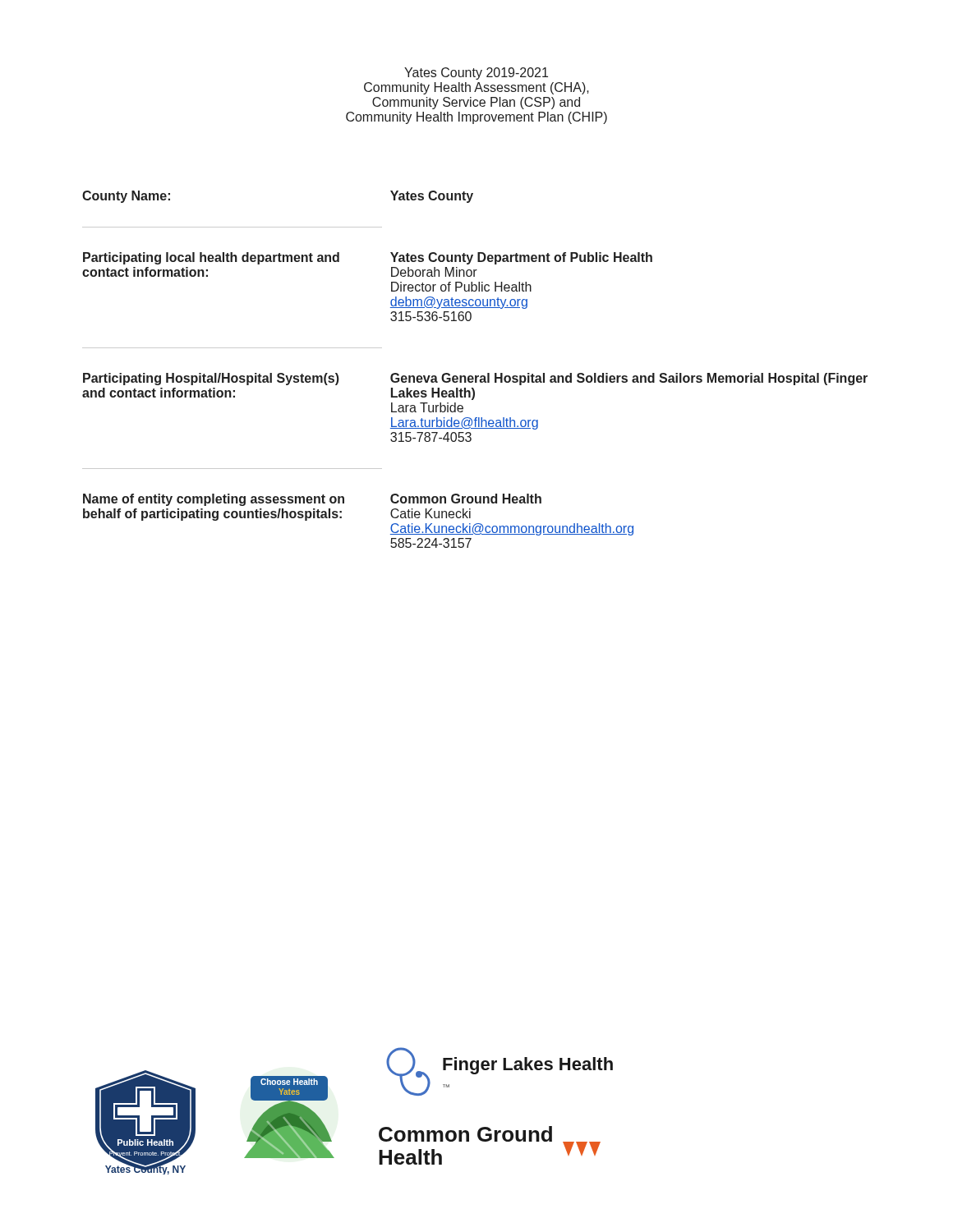Find the text block that reads "Participating local health department and contact"
The width and height of the screenshot is (953, 1232).
click(476, 287)
